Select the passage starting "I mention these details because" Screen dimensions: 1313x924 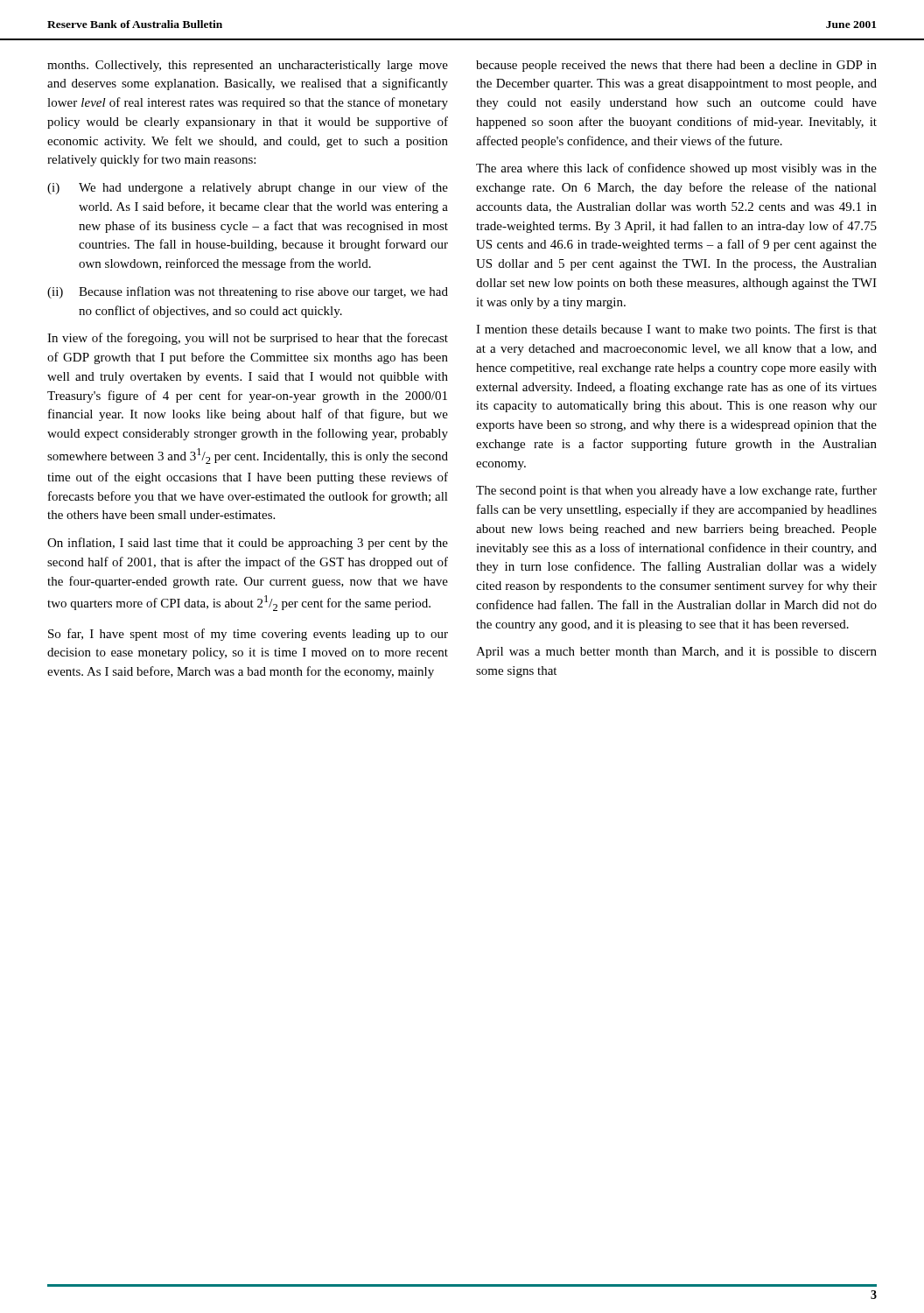tap(676, 397)
